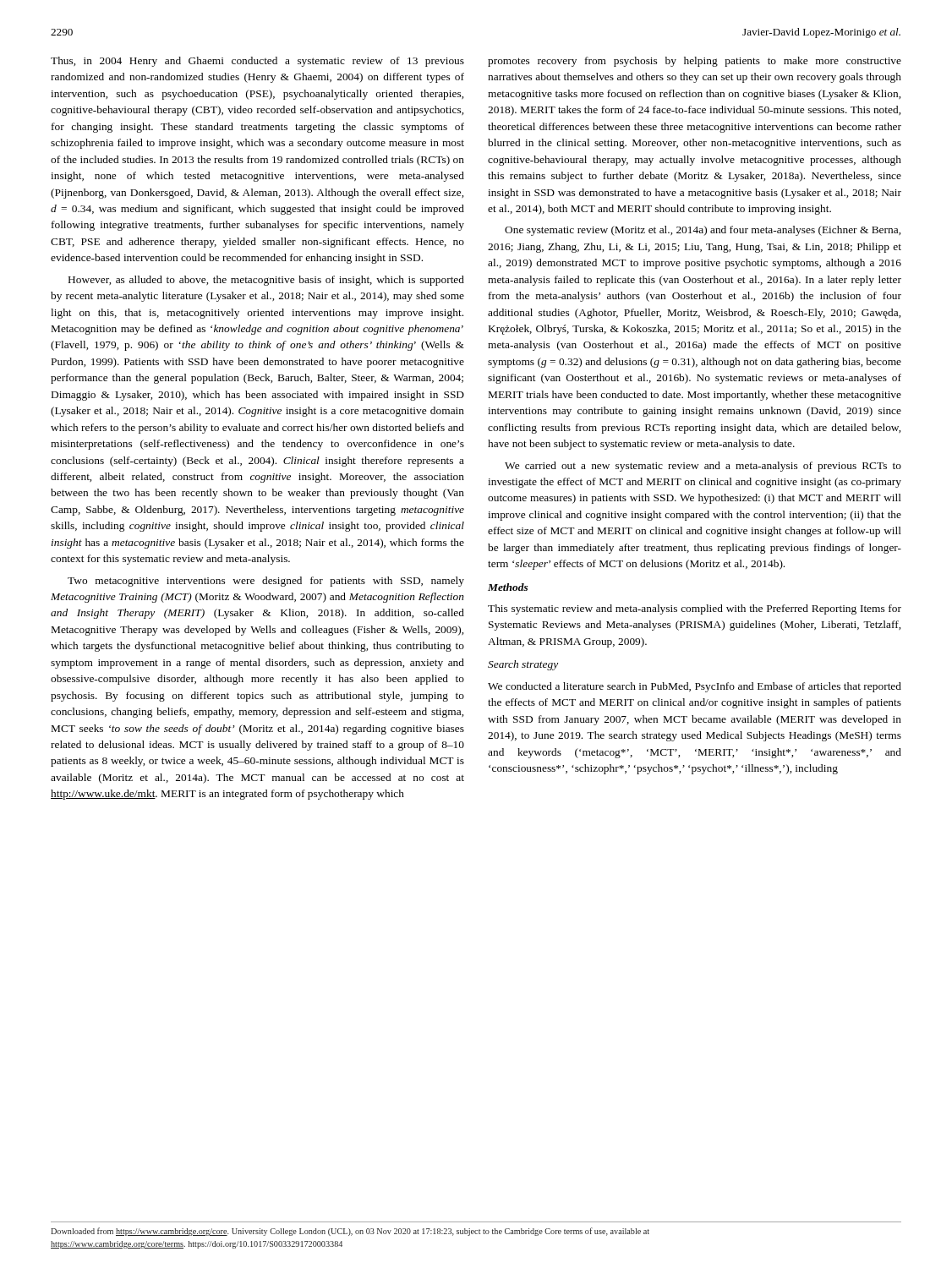Locate the block starting "promotes recovery from"
Viewport: 952px width, 1268px height.
coord(695,135)
